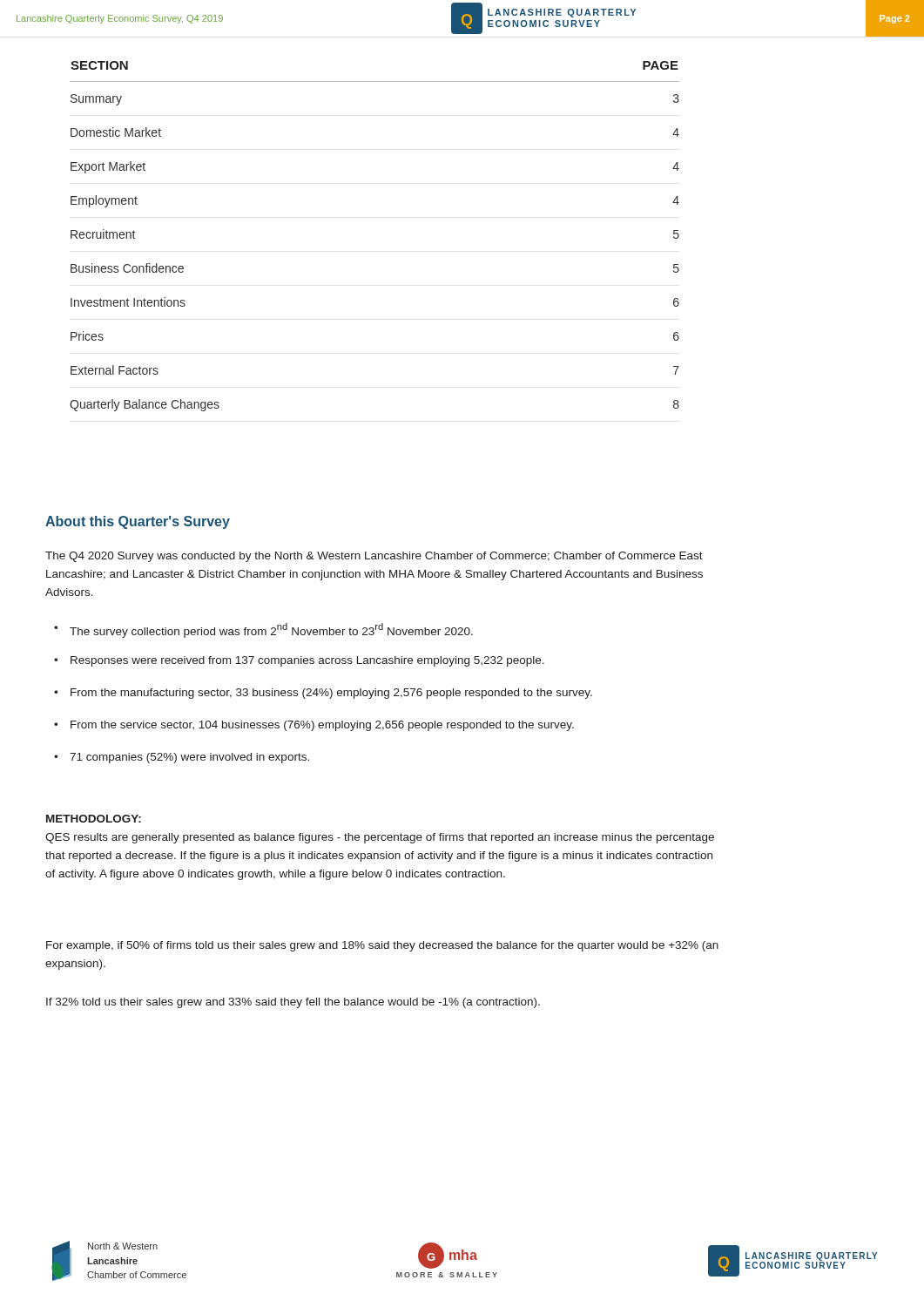924x1307 pixels.
Task: Select the text starting "The Q4 2020 Survey was conducted by the"
Action: (374, 574)
